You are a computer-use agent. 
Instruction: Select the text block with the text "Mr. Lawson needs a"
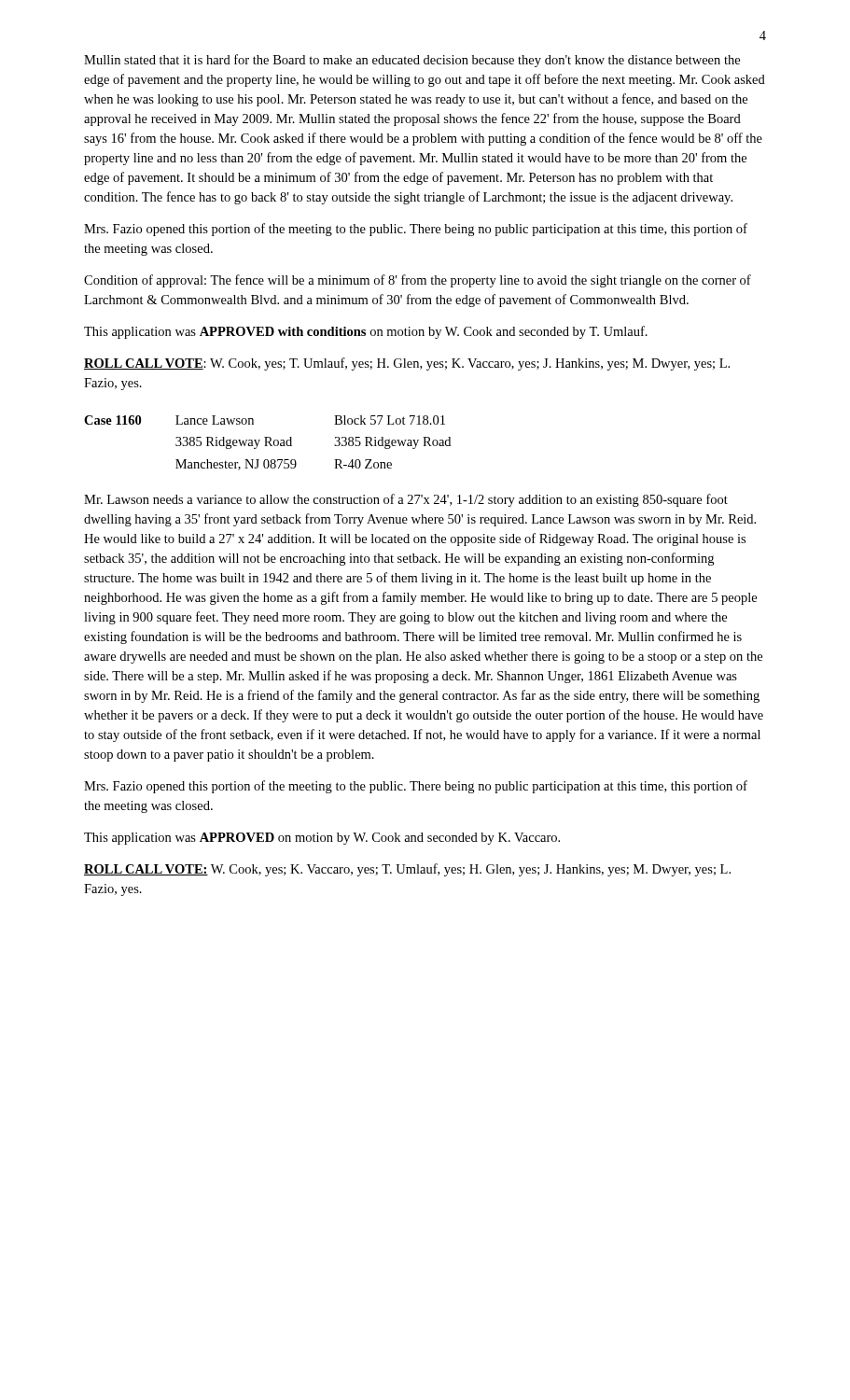(424, 627)
